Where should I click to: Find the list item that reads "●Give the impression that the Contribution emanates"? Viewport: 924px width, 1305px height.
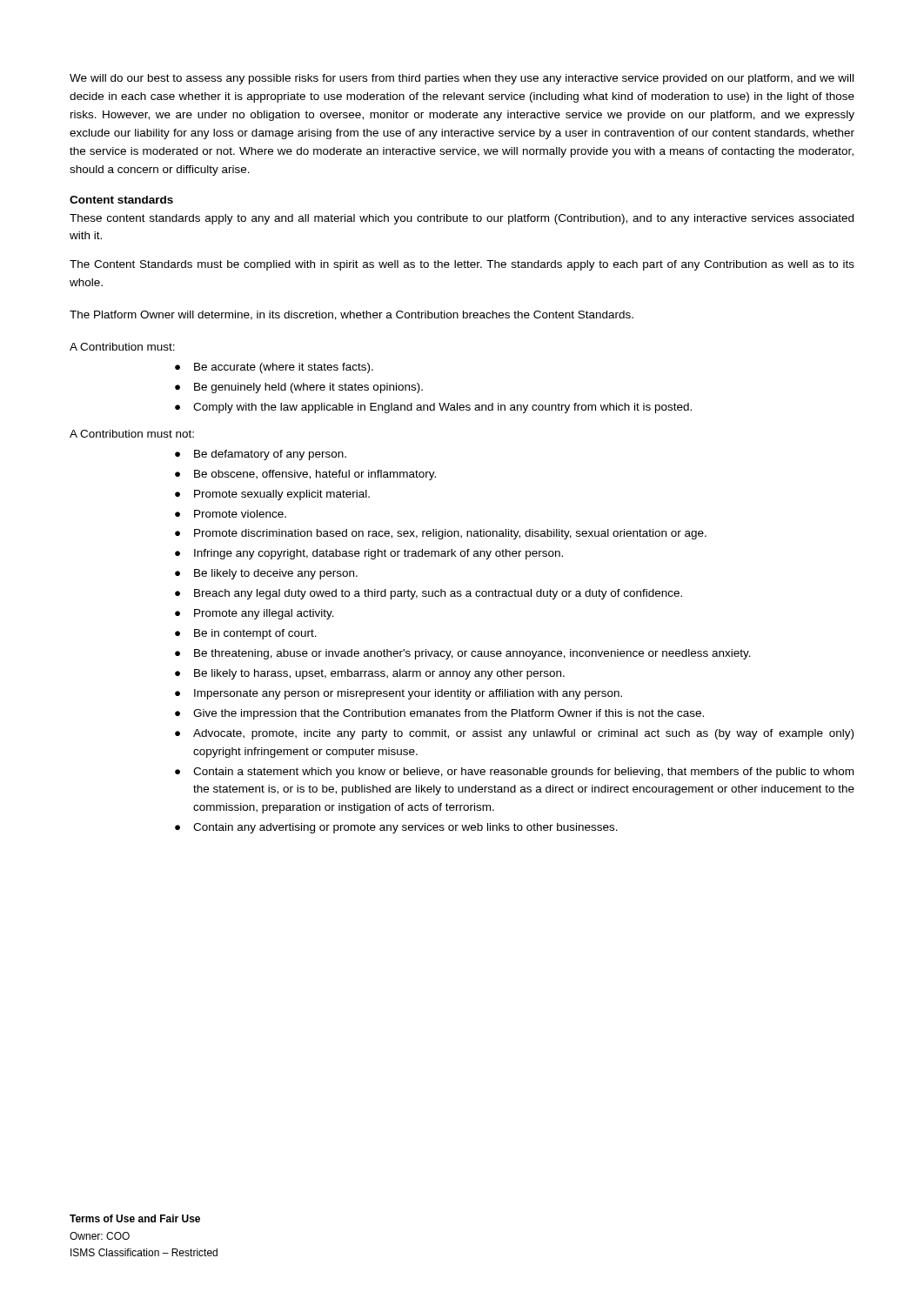click(440, 714)
